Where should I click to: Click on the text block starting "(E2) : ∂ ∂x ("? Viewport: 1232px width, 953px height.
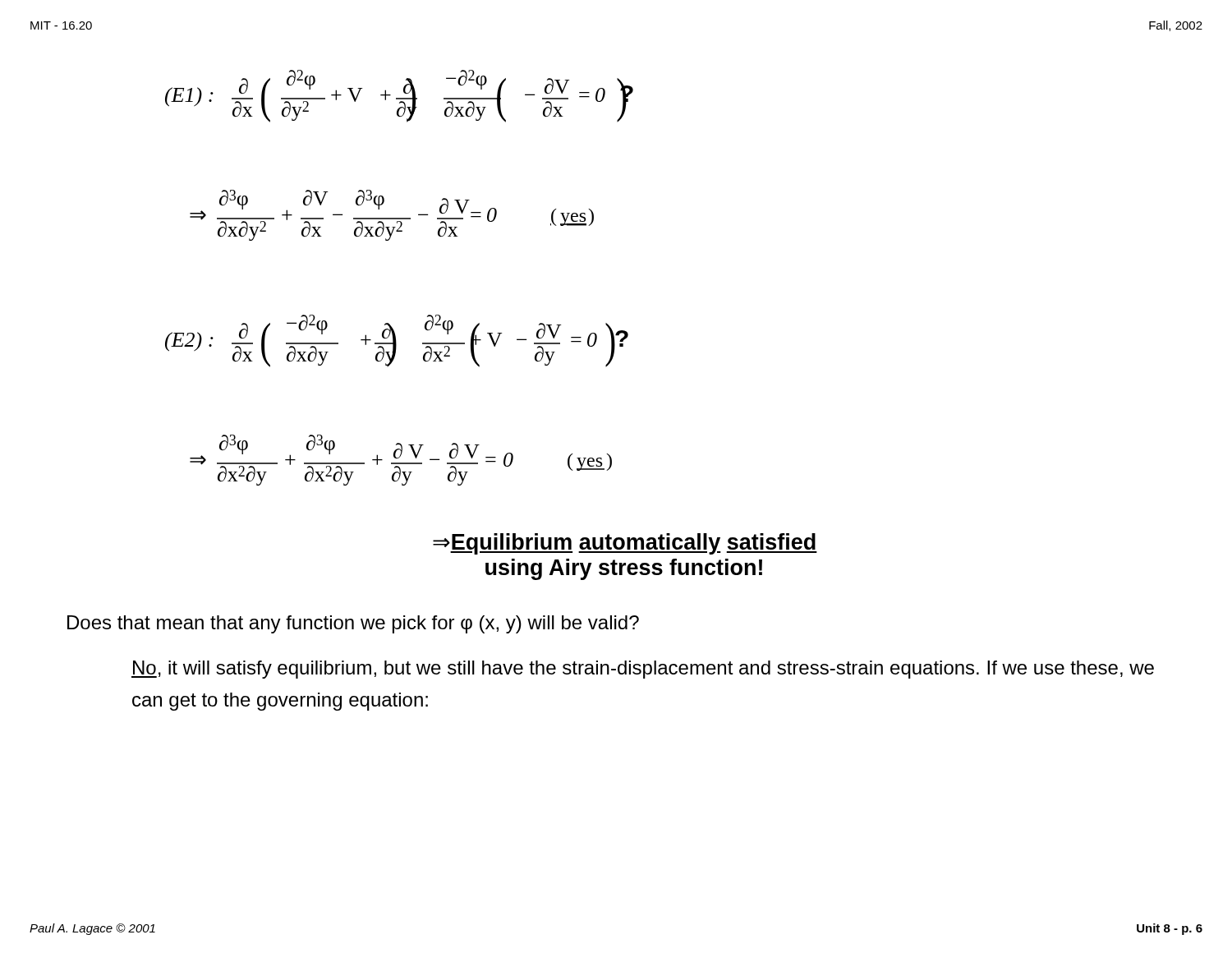click(542, 339)
